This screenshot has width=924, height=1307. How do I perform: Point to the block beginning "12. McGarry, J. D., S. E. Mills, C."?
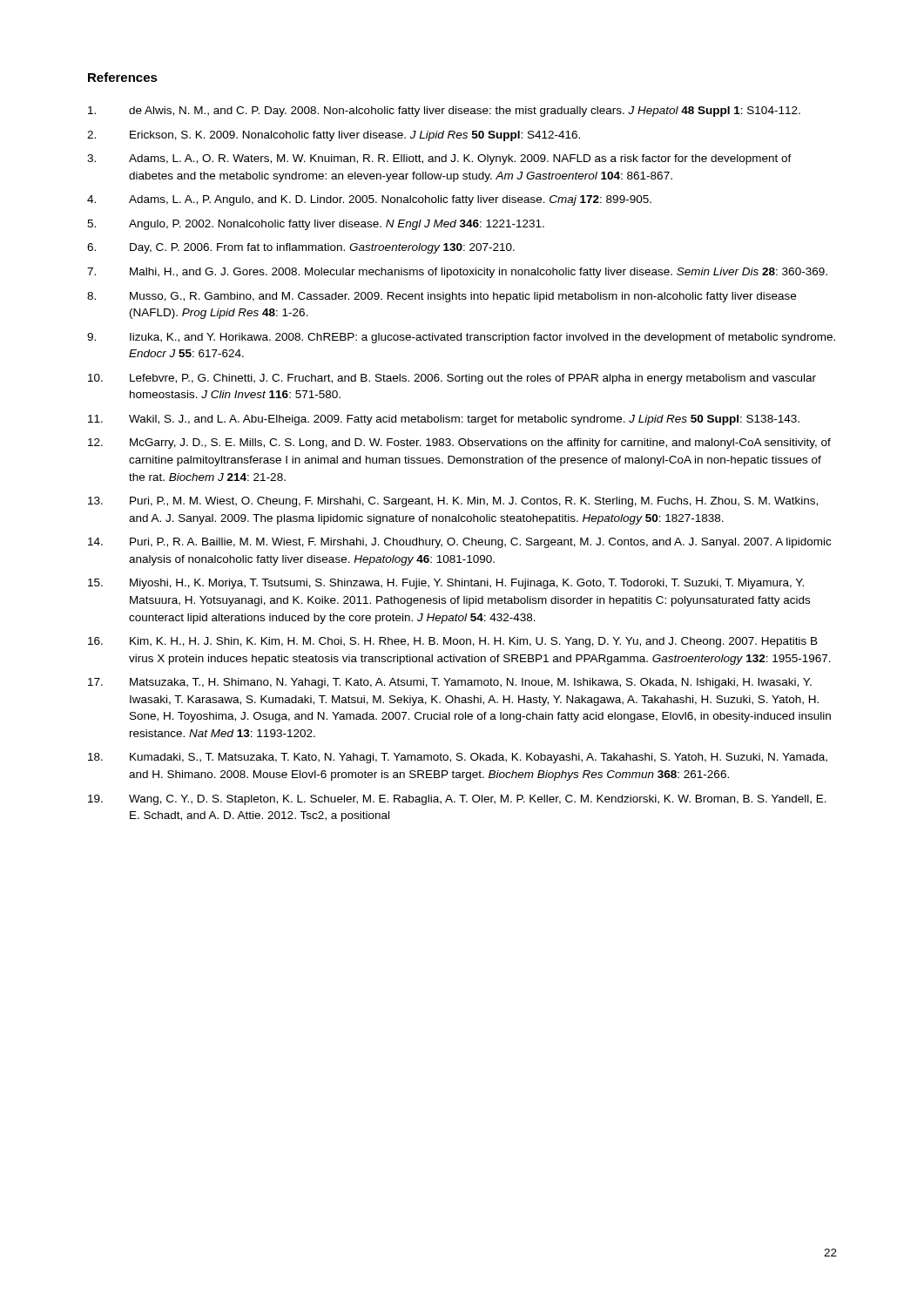point(462,460)
